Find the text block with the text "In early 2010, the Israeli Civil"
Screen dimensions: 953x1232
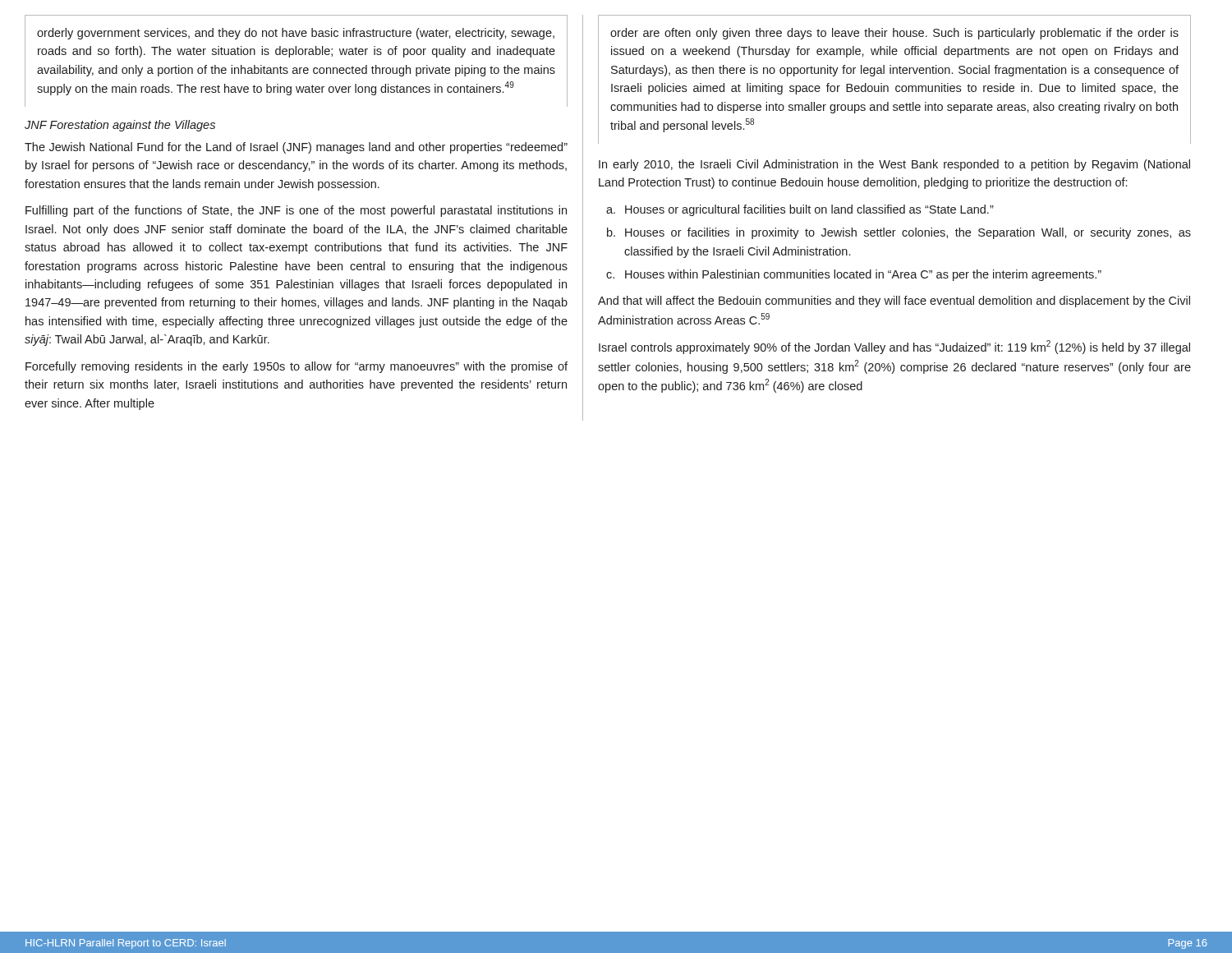894,173
